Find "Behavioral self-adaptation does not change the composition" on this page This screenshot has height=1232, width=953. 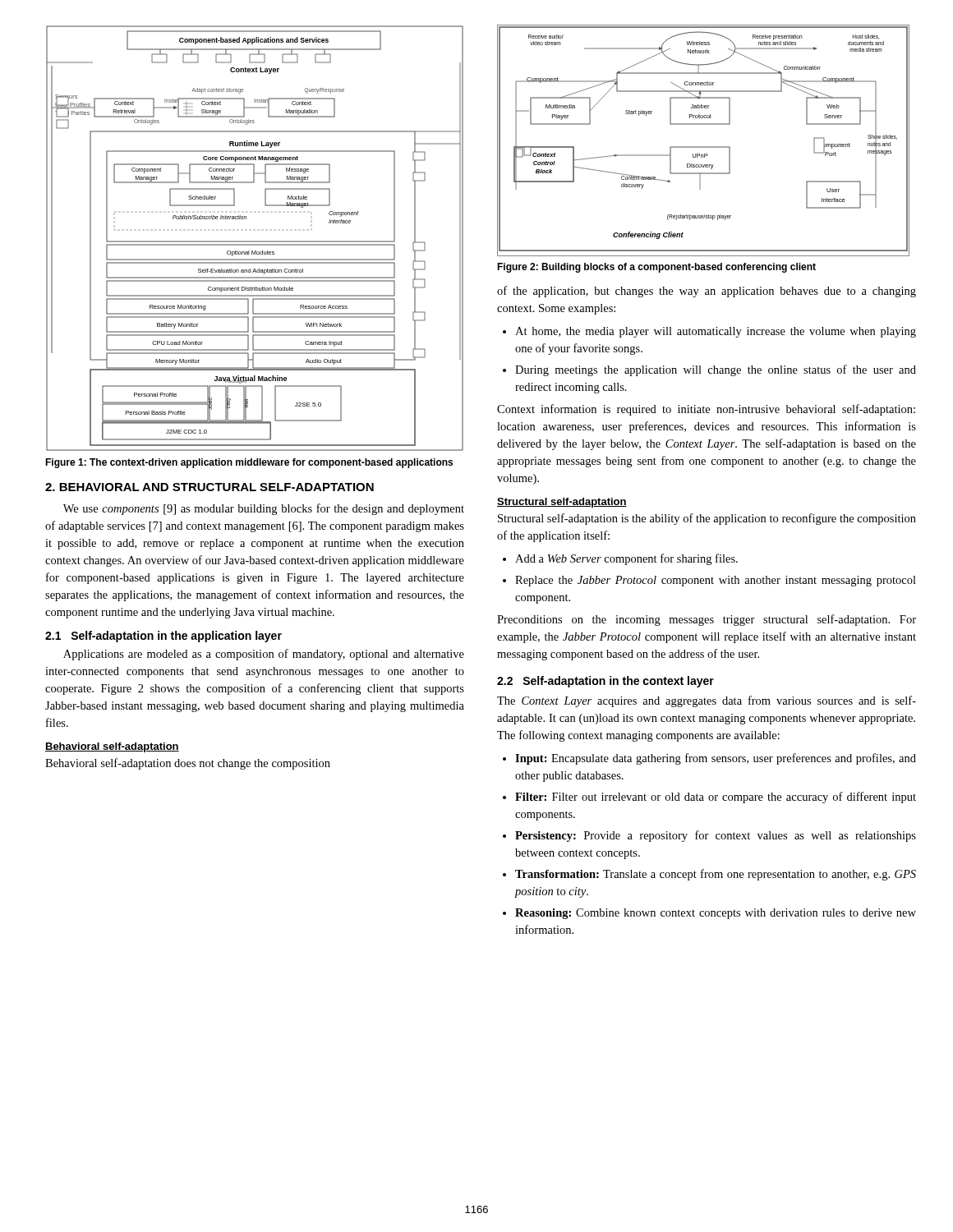255,764
